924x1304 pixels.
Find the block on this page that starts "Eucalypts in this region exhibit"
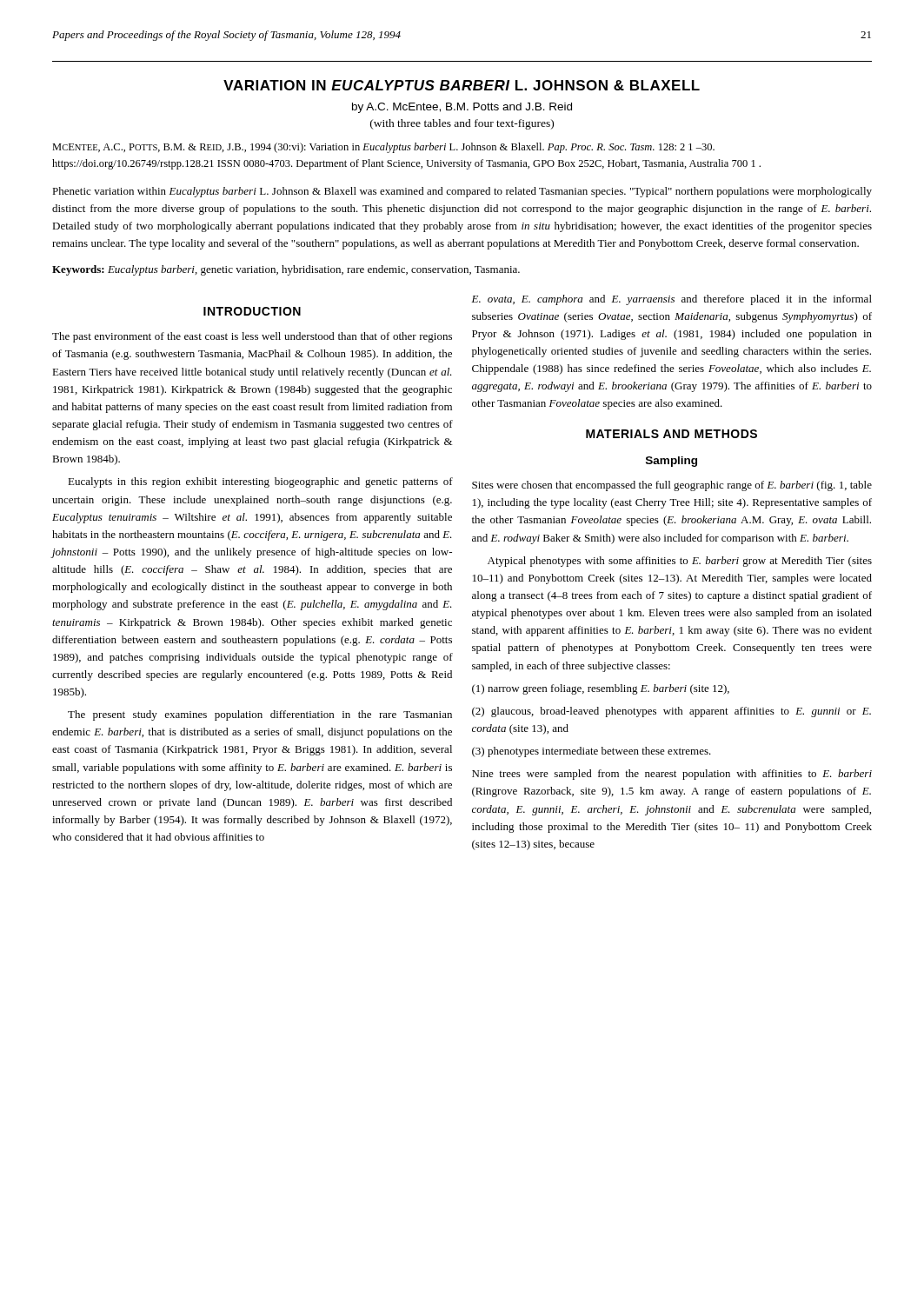click(252, 587)
